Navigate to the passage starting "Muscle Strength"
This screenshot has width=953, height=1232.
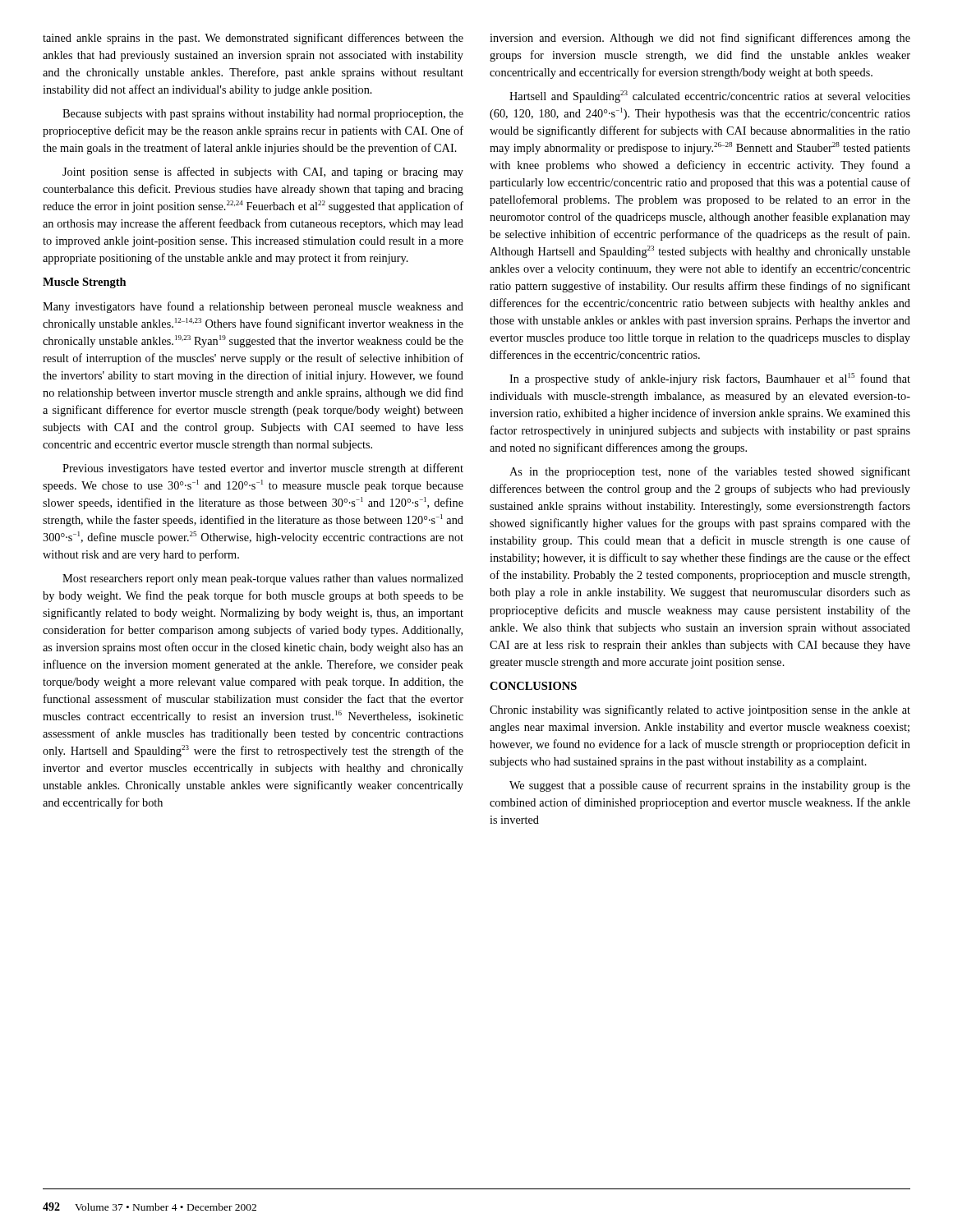click(x=85, y=283)
